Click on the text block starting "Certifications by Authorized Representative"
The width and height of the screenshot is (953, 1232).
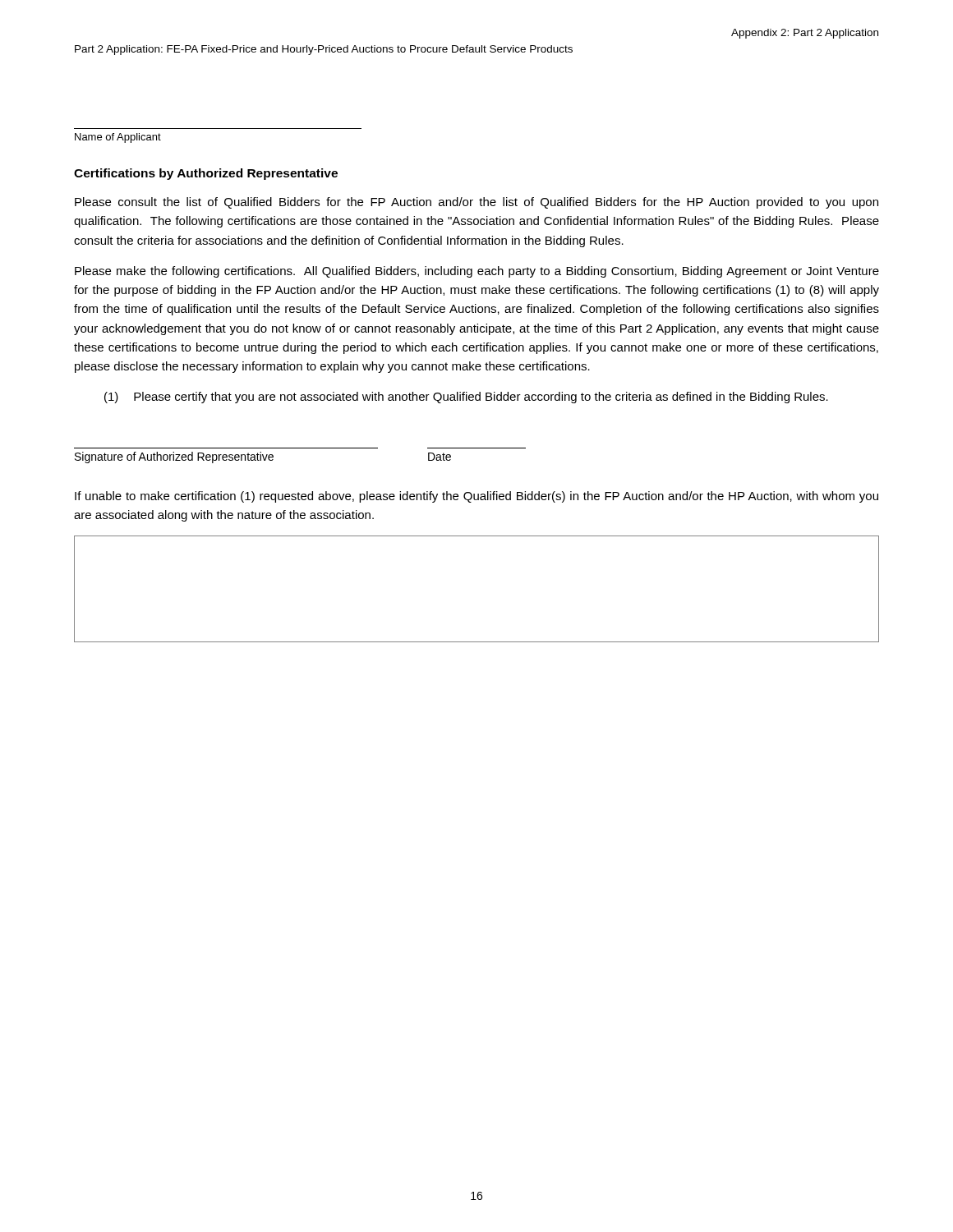206,173
